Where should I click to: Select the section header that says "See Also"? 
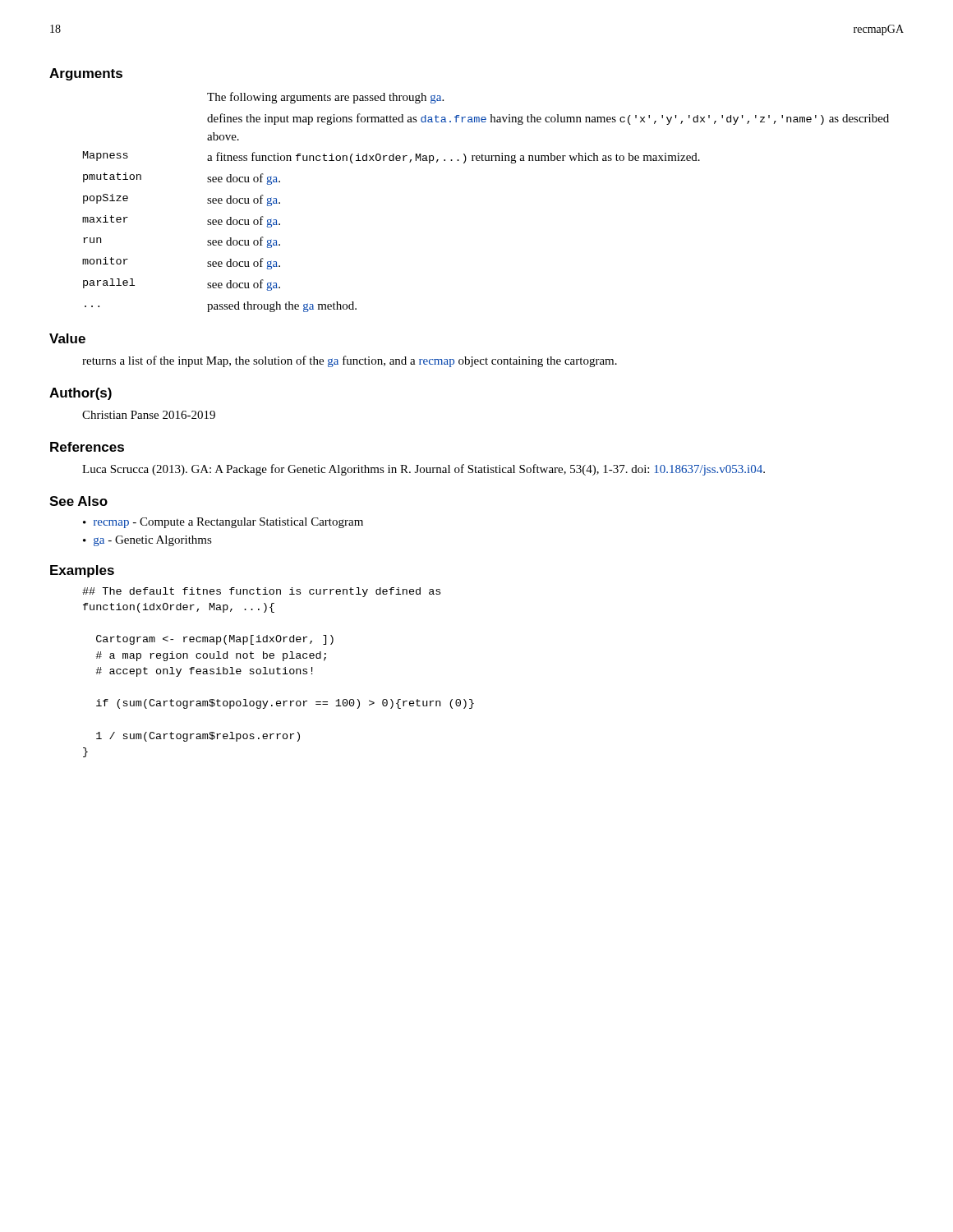click(79, 501)
